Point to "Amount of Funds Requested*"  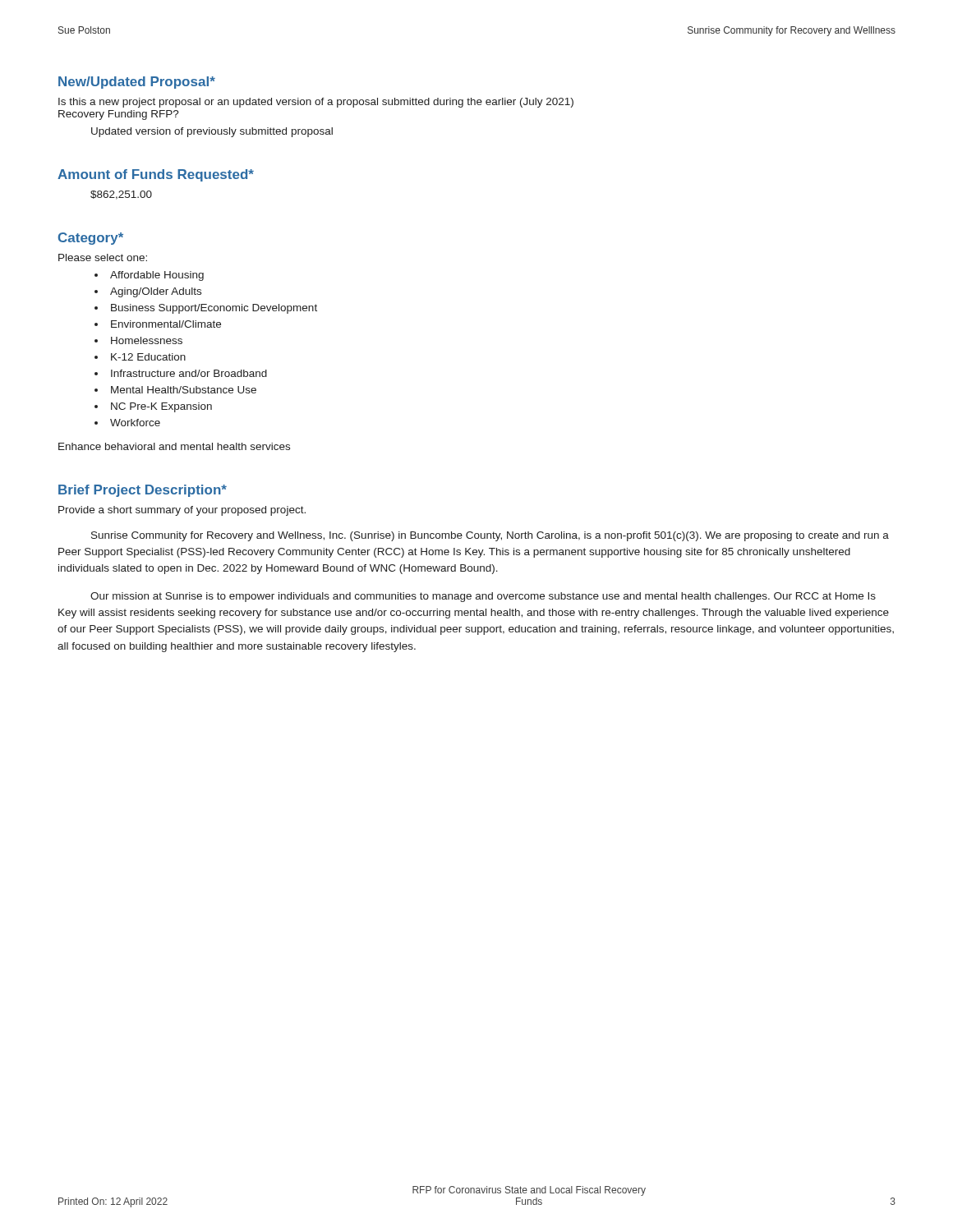pyautogui.click(x=156, y=175)
